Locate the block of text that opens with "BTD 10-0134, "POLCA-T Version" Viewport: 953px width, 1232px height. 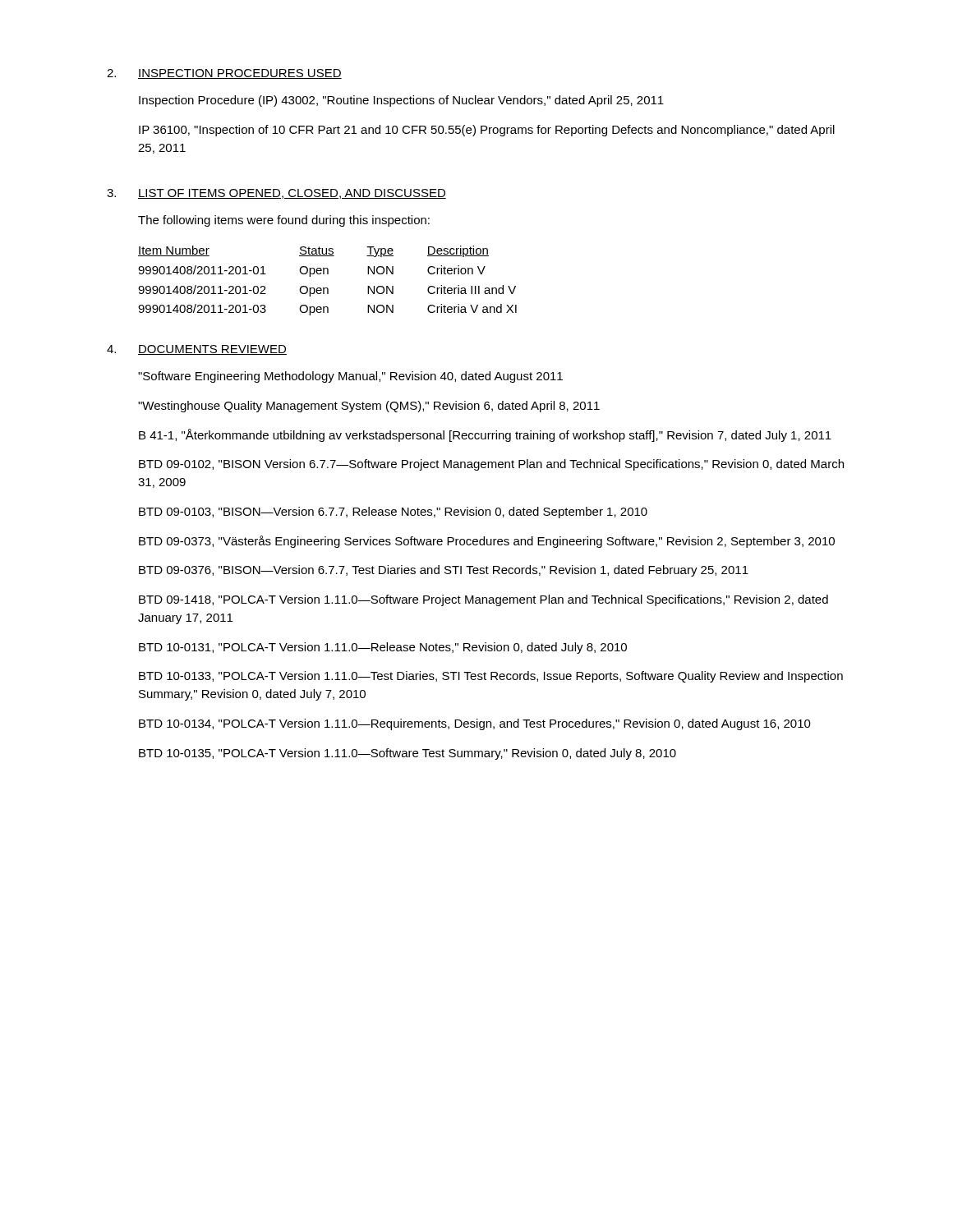point(474,723)
